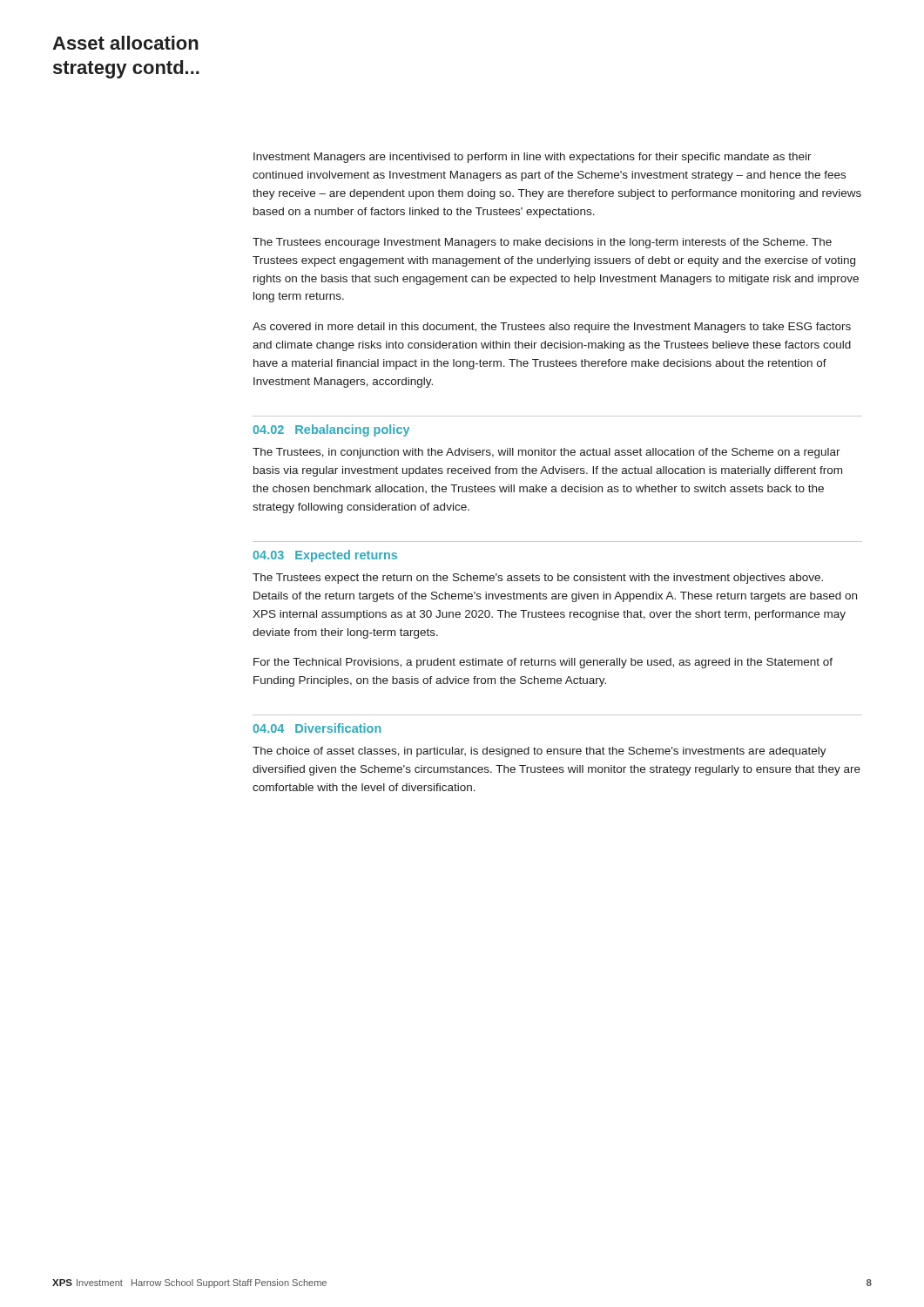
Task: Point to the block beginning "Investment Managers are incentivised to"
Action: [557, 184]
